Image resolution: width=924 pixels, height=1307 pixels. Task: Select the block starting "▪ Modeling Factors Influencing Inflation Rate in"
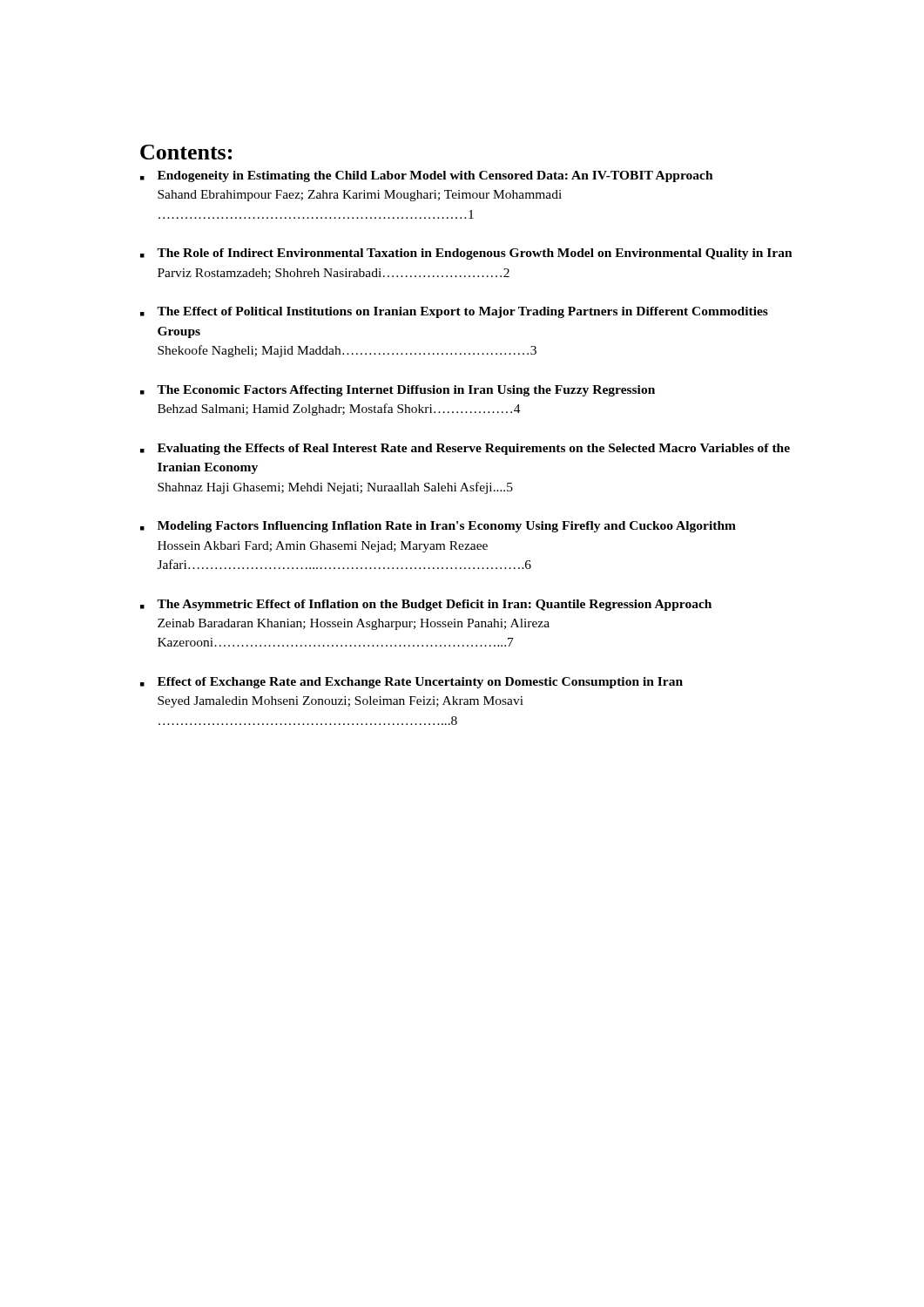tap(471, 545)
